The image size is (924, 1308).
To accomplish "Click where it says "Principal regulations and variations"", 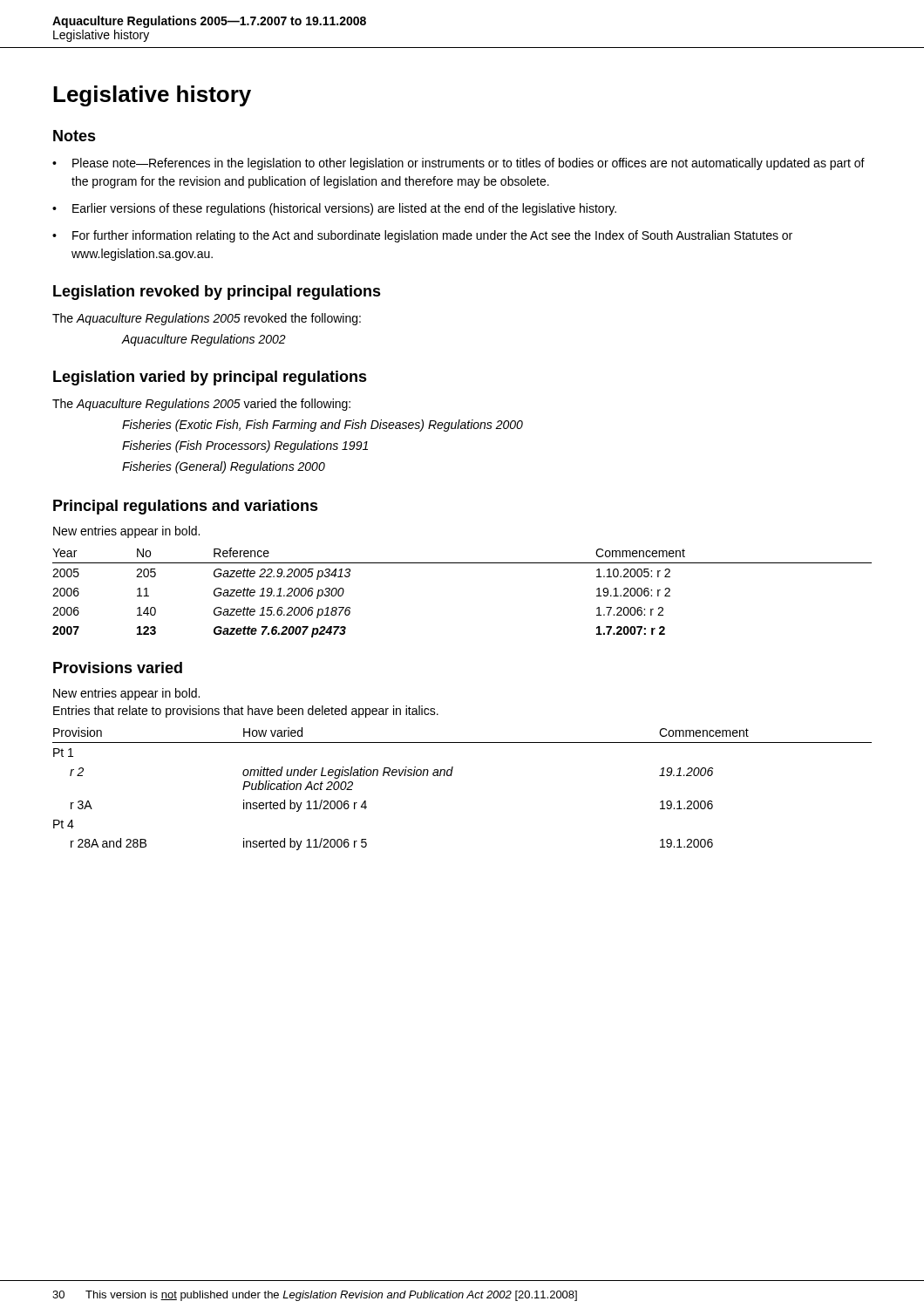I will [x=186, y=507].
